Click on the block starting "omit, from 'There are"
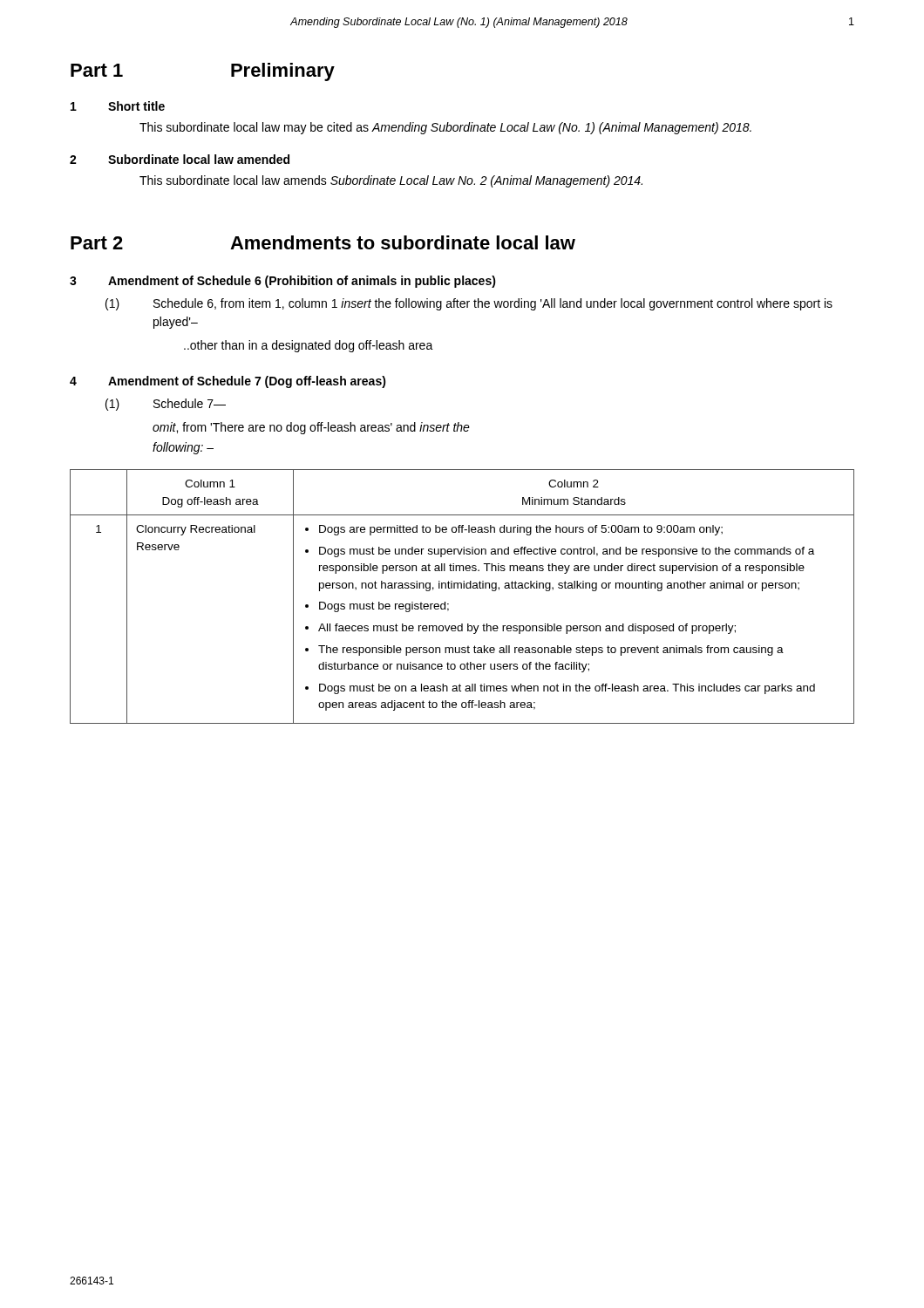This screenshot has width=924, height=1308. coord(311,427)
